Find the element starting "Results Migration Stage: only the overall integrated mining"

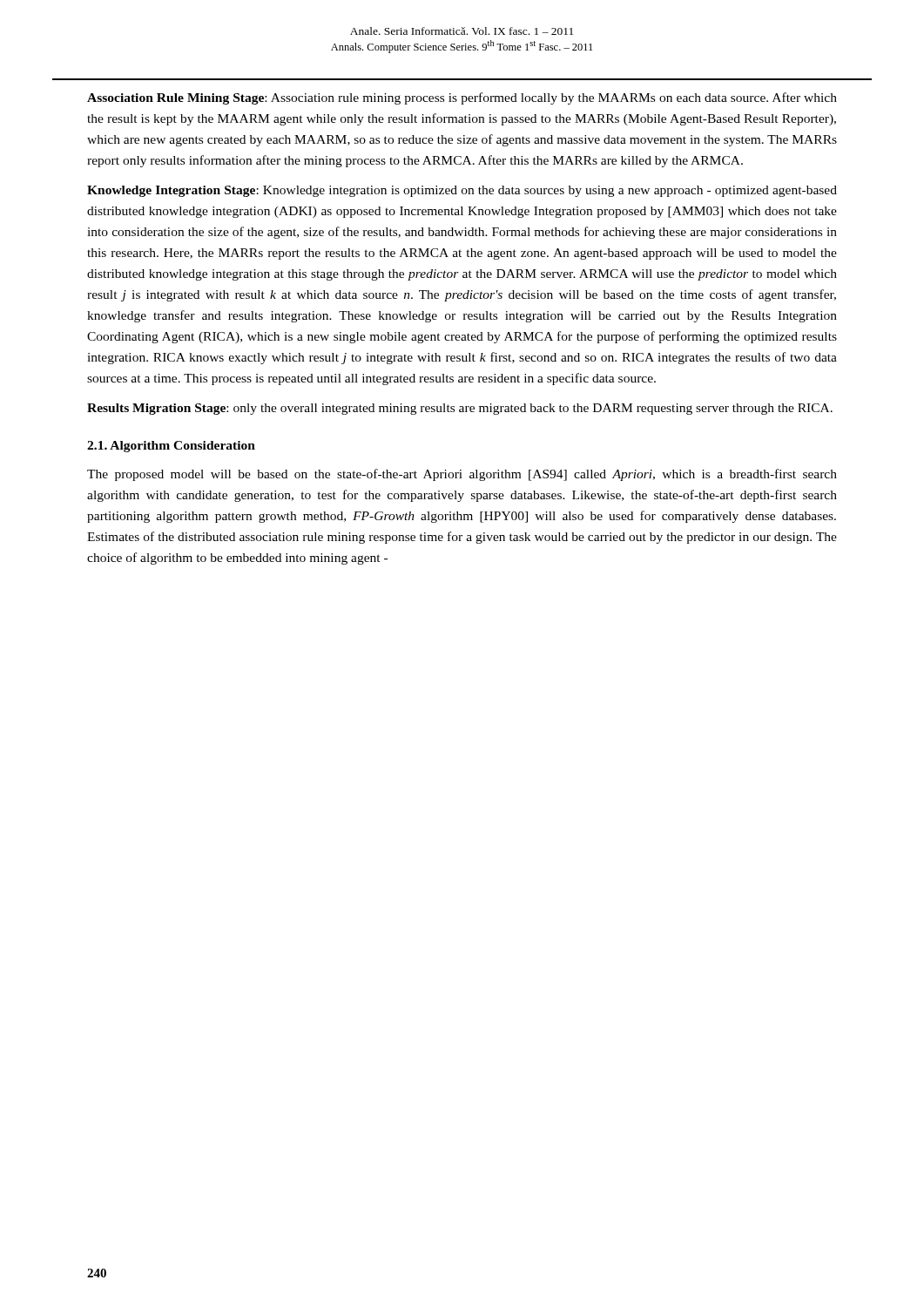click(x=462, y=408)
